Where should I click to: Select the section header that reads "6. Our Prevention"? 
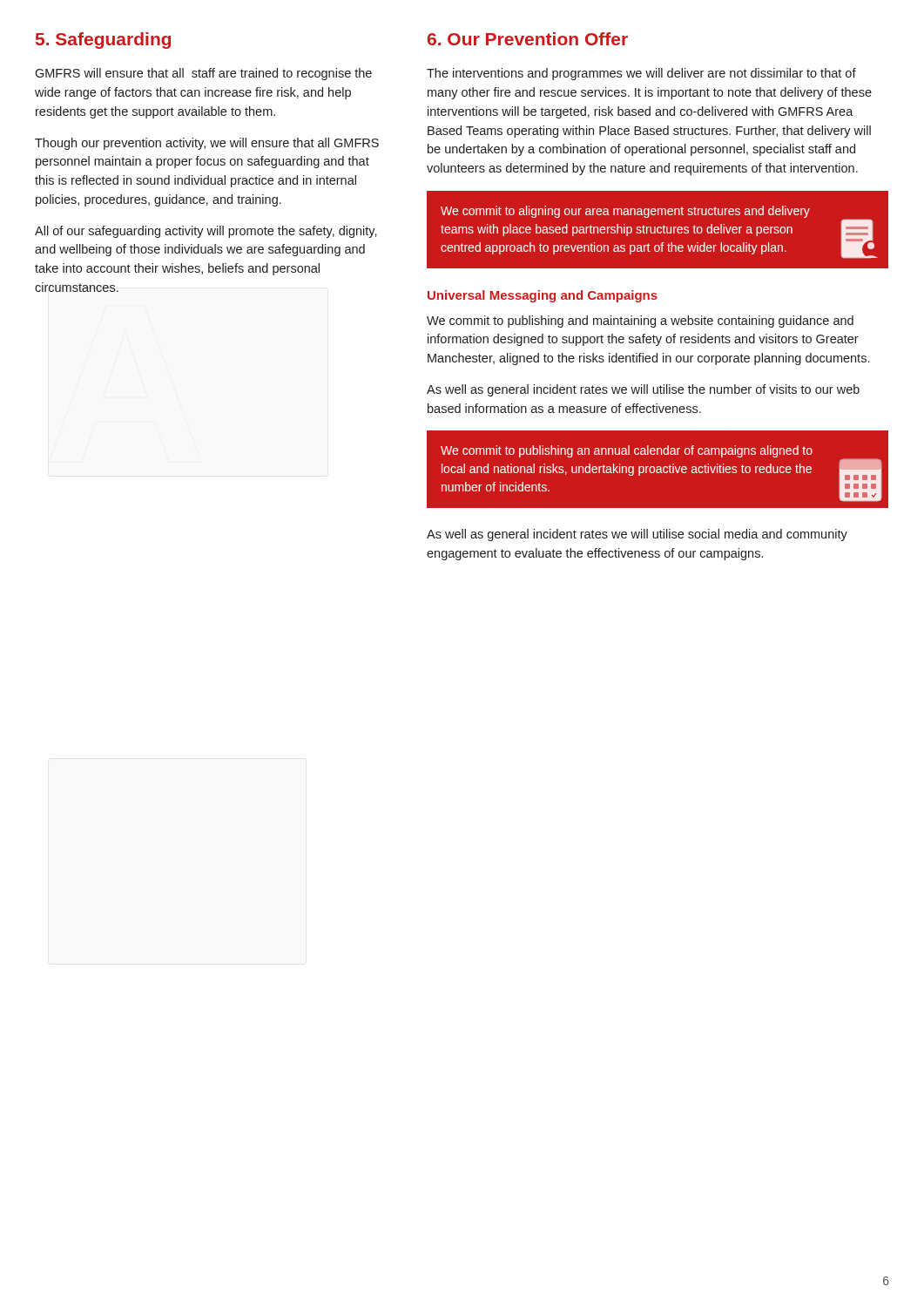(x=527, y=39)
